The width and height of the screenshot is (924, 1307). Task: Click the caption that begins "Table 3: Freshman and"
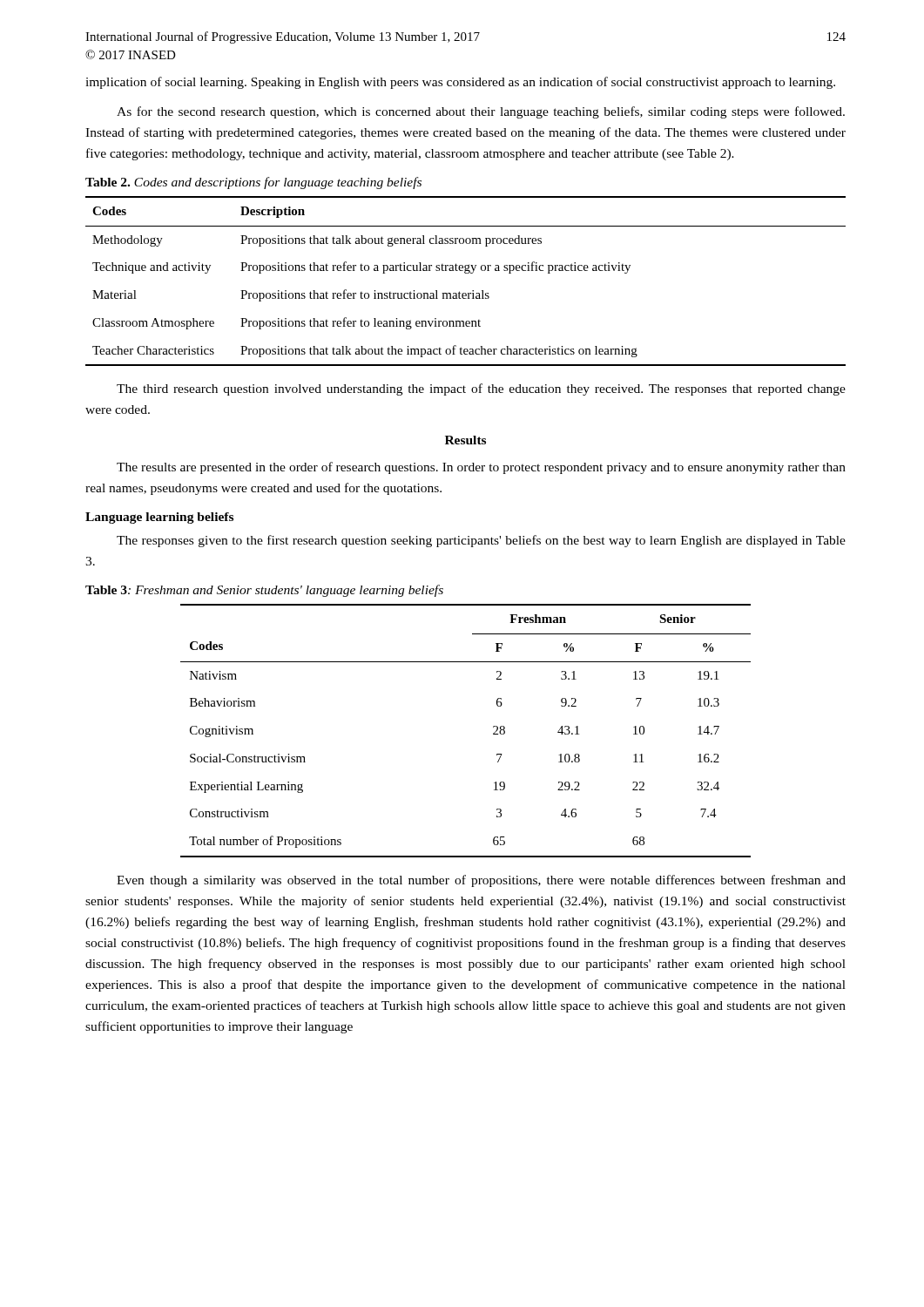point(264,590)
